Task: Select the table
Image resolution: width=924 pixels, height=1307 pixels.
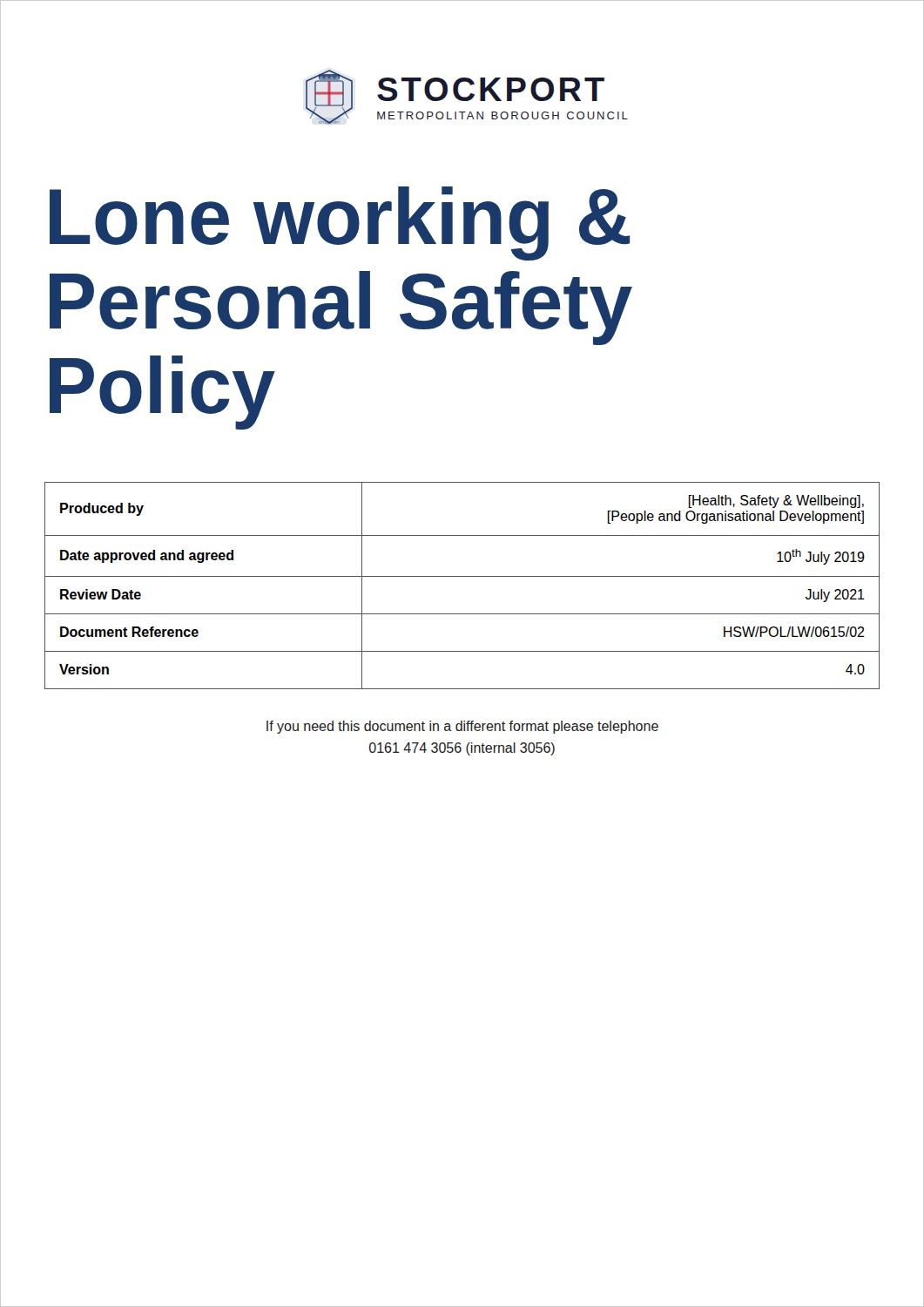Action: click(x=462, y=585)
